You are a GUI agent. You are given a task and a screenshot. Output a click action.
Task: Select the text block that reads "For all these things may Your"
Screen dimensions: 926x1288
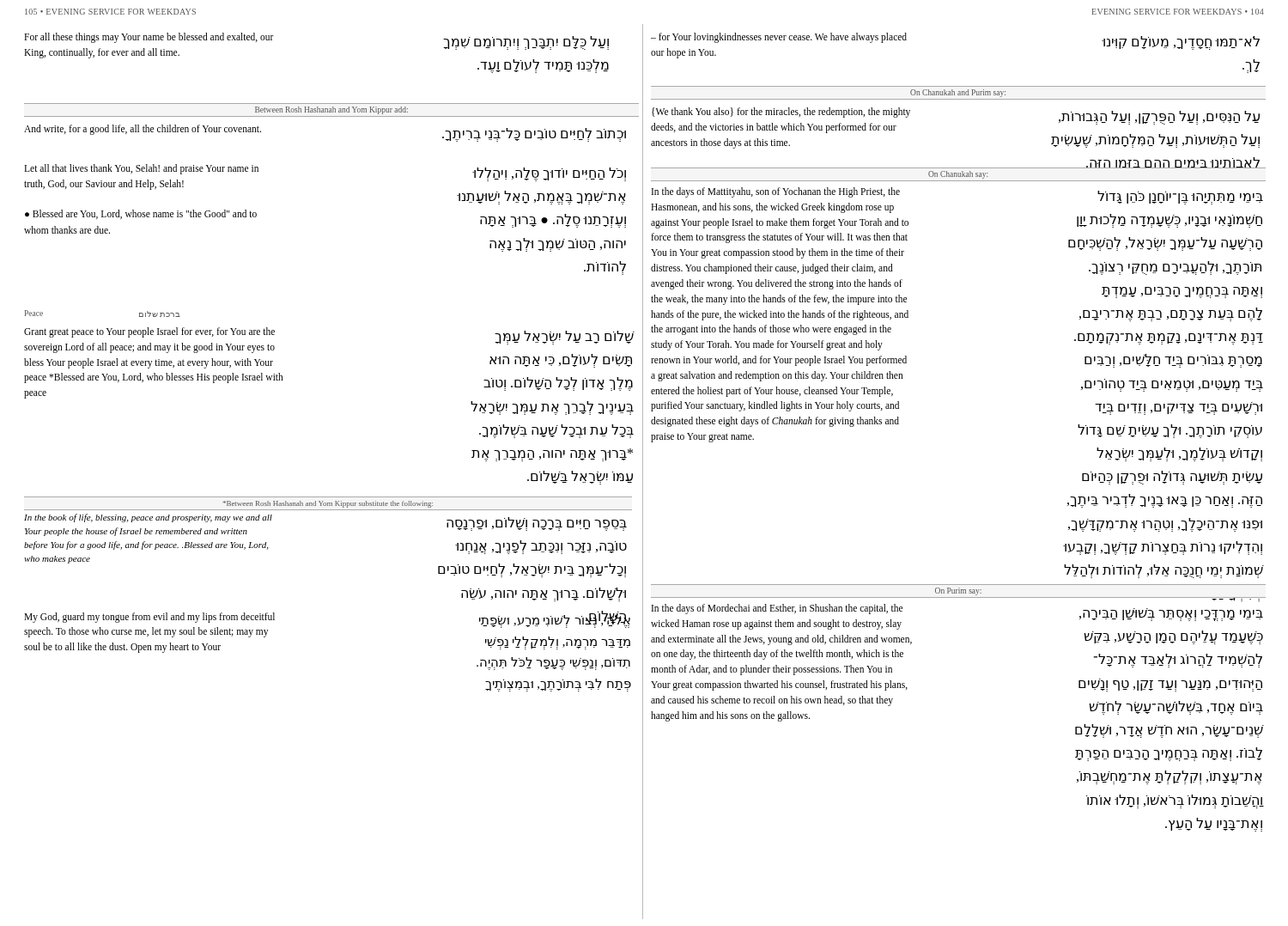149,45
